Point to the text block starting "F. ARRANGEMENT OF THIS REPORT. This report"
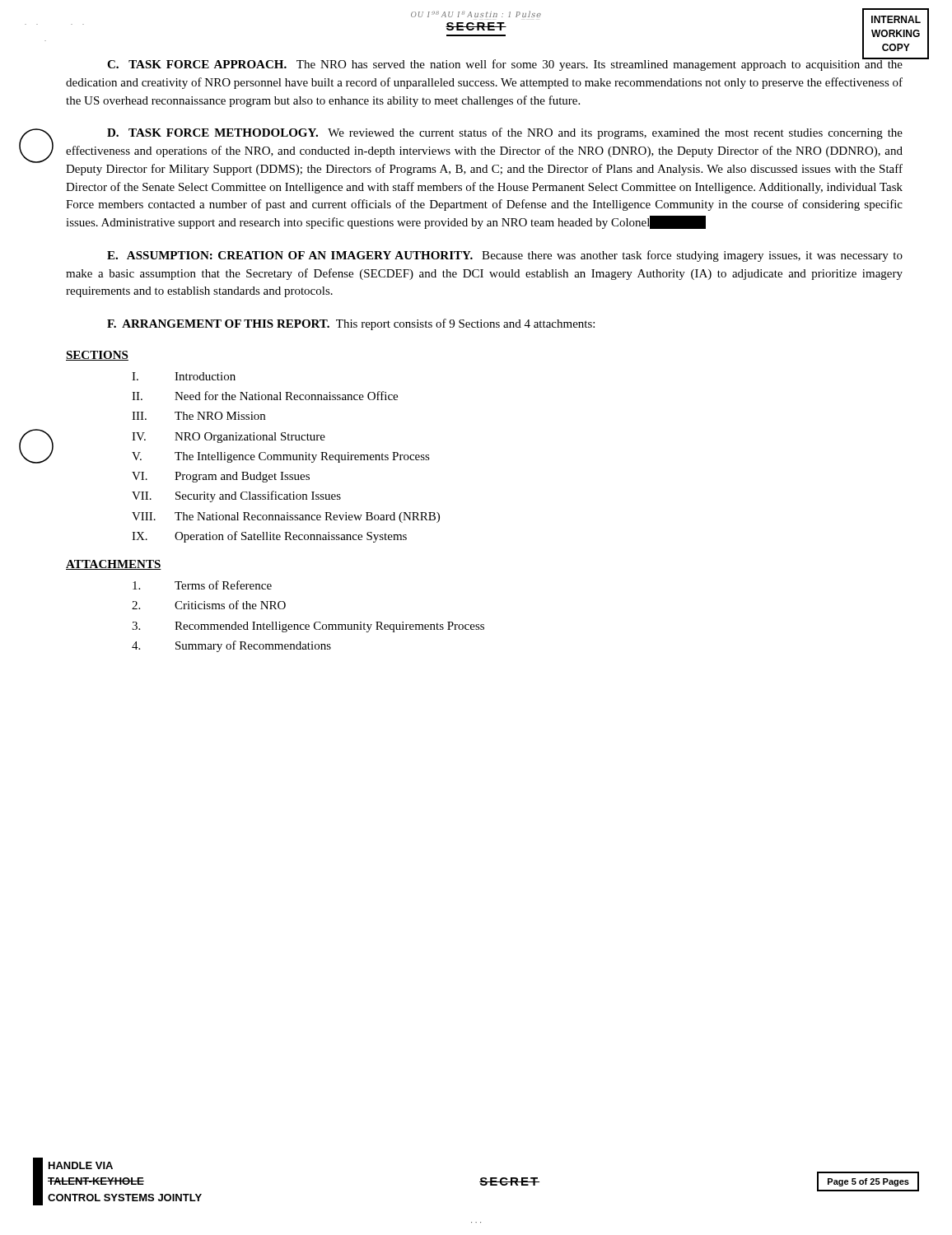This screenshot has height=1235, width=952. [351, 324]
